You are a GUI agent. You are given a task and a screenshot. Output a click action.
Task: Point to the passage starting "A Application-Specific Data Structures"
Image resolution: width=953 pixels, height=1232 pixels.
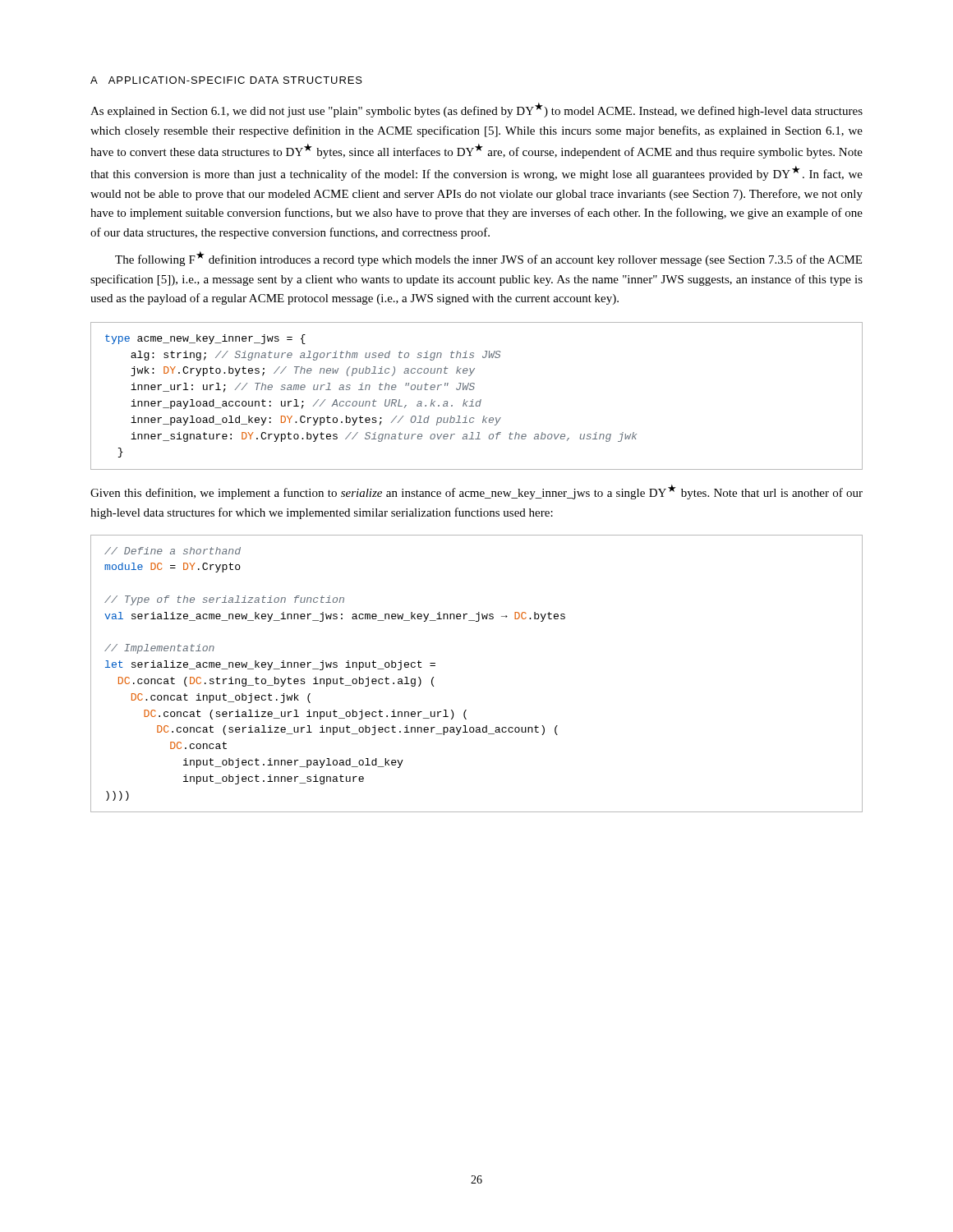pos(227,80)
